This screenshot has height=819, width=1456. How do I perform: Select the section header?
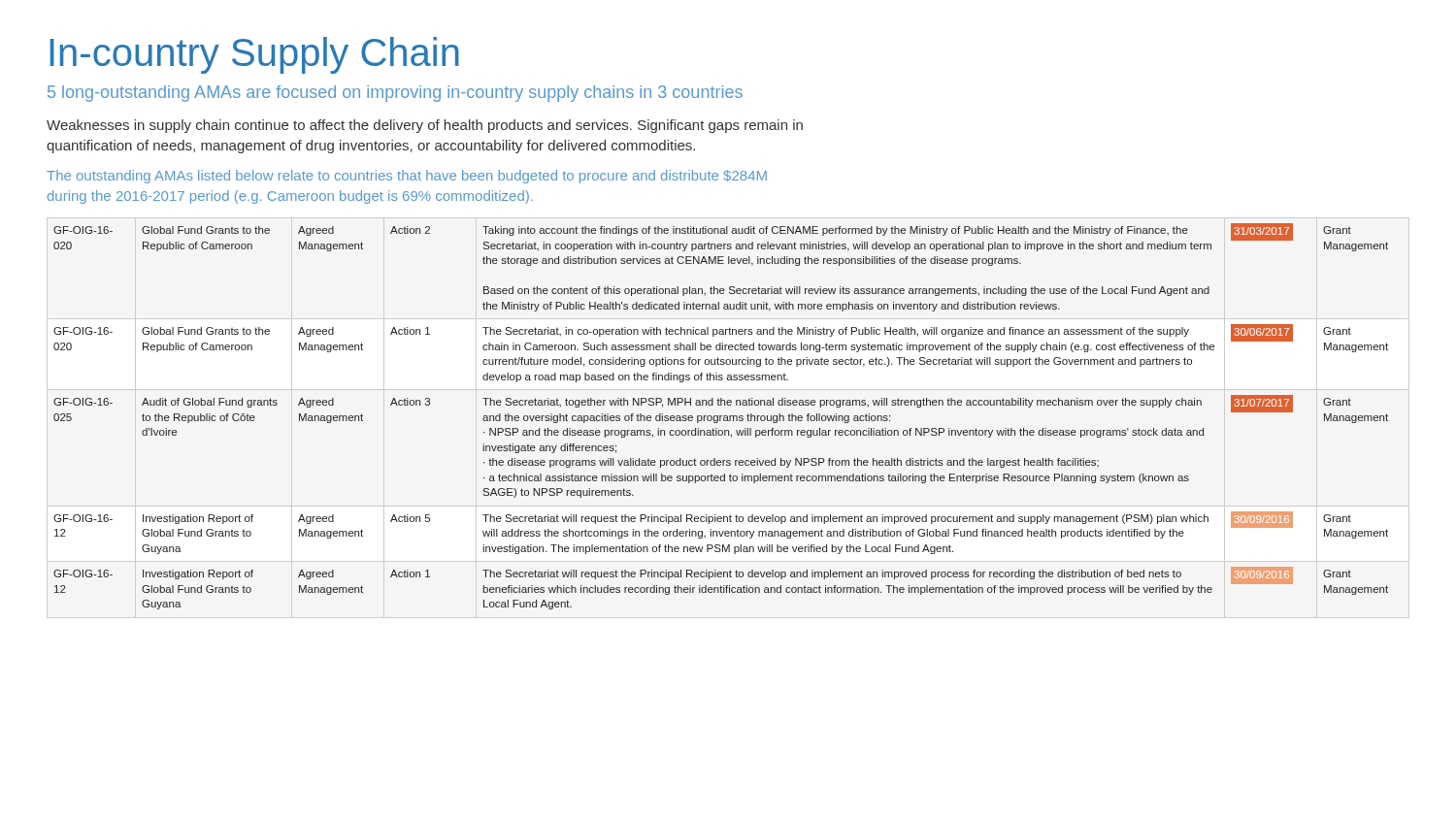728,93
